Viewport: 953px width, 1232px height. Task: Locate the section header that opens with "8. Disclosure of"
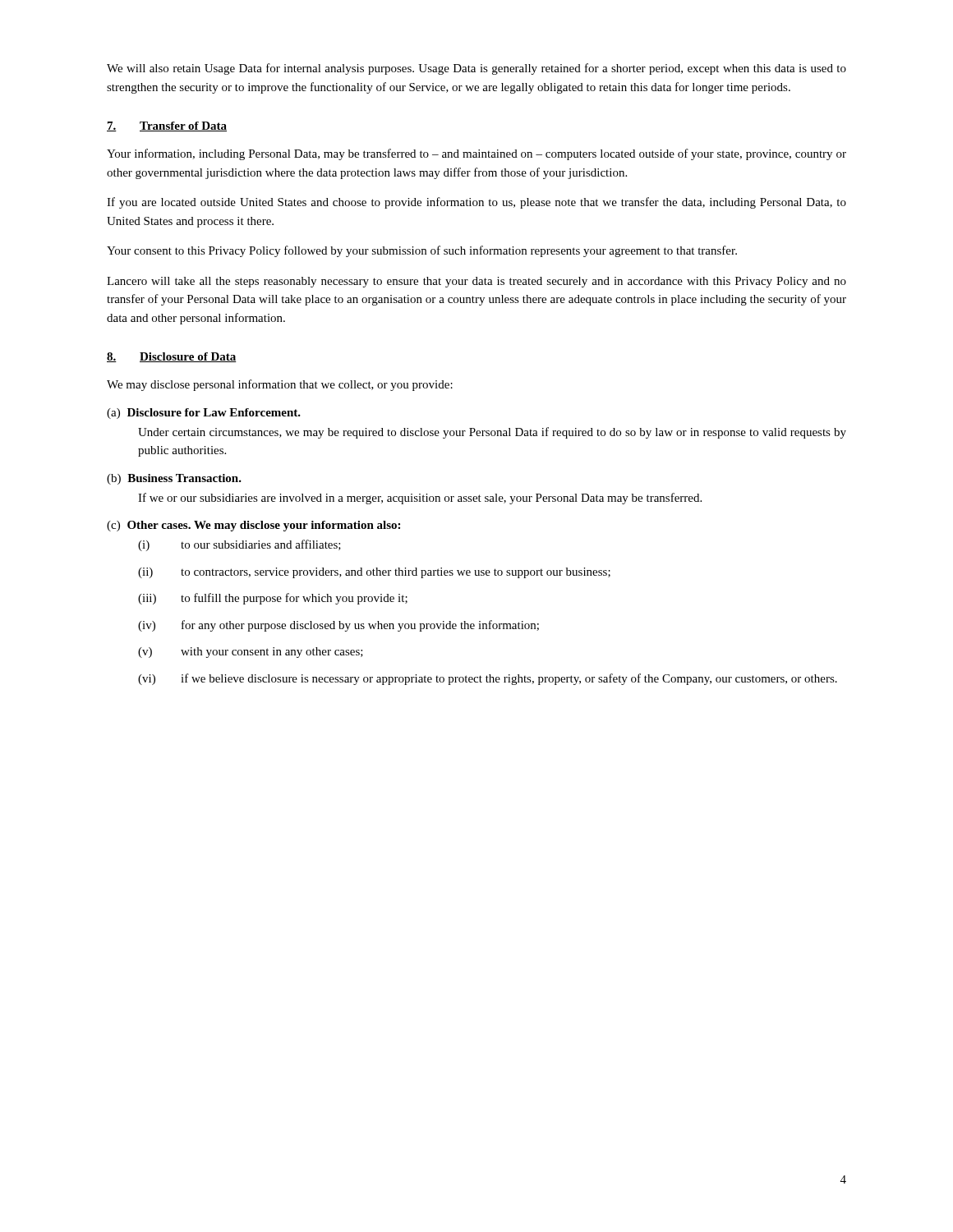tap(172, 357)
